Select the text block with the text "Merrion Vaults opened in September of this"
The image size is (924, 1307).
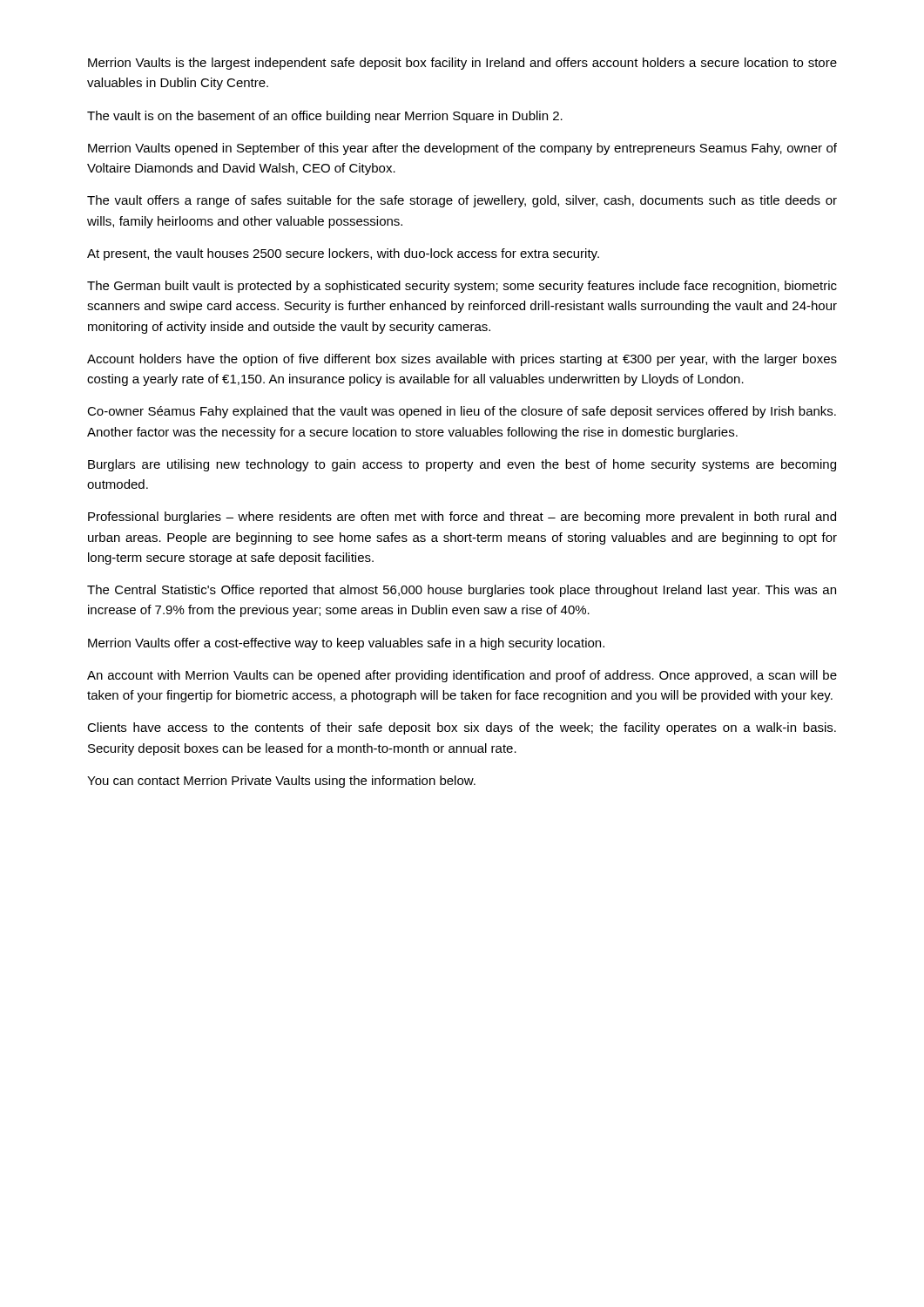coord(462,158)
